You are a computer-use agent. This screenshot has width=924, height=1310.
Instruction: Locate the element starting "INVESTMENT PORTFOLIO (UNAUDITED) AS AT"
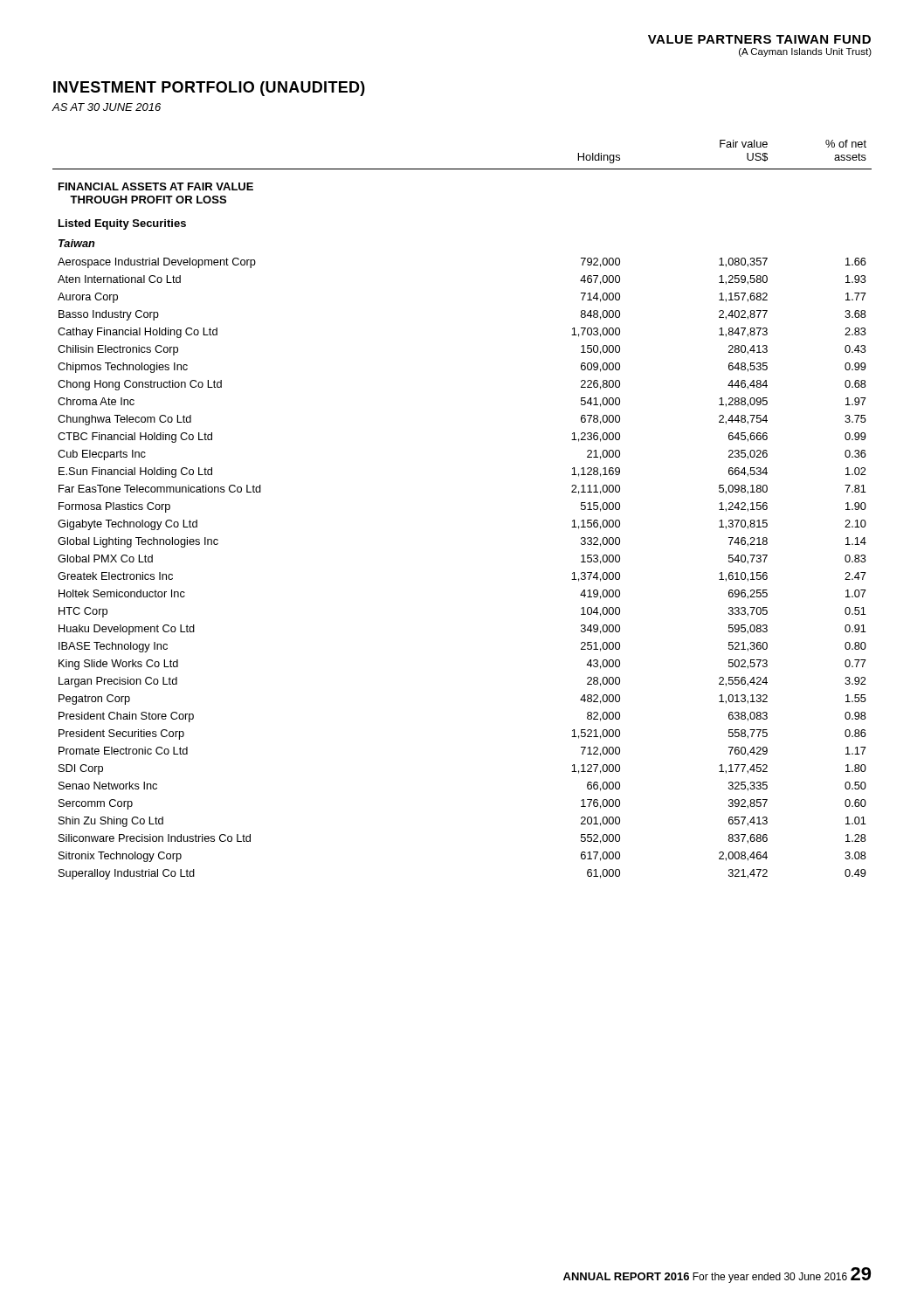(209, 96)
